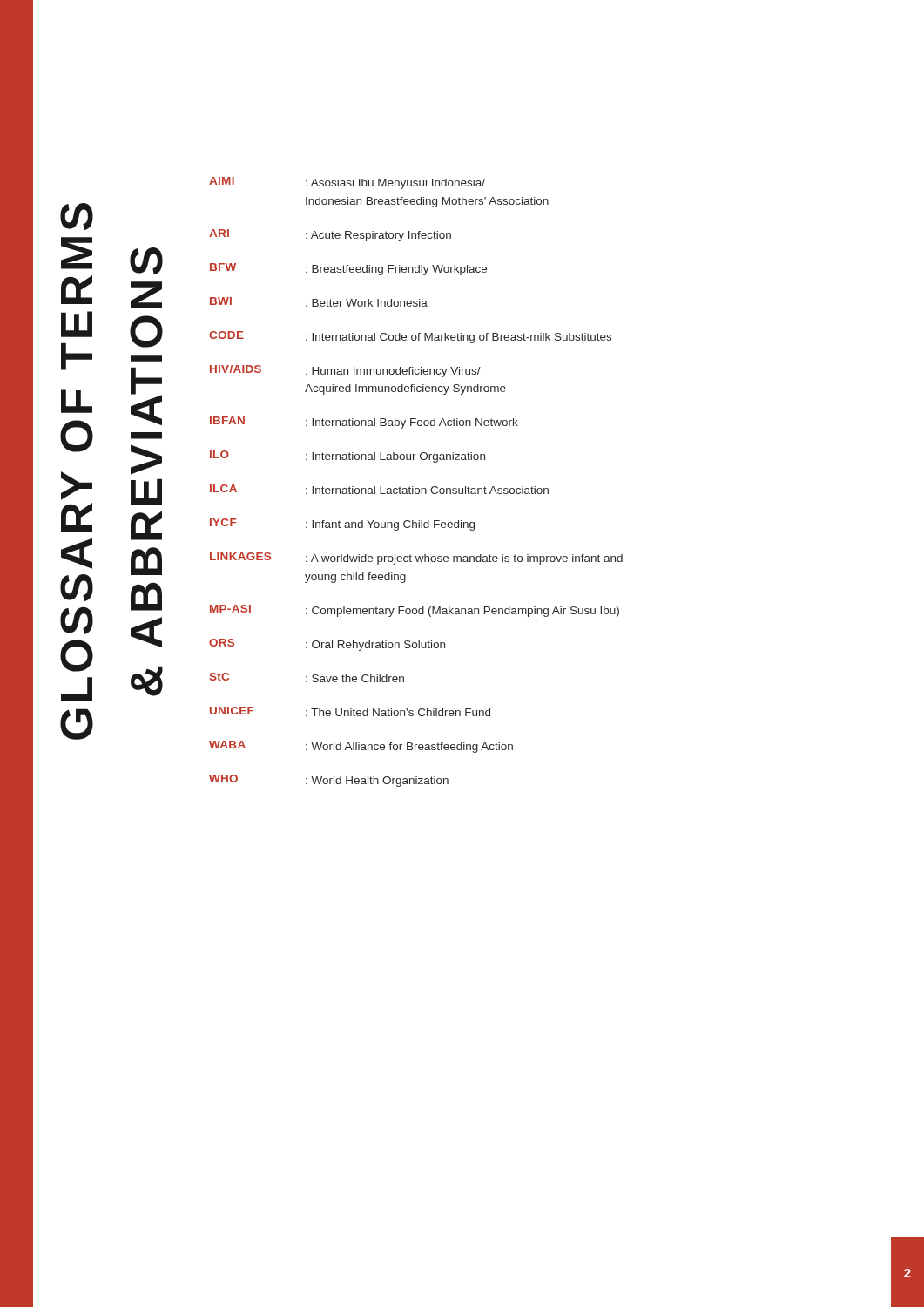Where is the passage that starts "CODE : International Code"?
This screenshot has height=1307, width=924.
coord(540,337)
